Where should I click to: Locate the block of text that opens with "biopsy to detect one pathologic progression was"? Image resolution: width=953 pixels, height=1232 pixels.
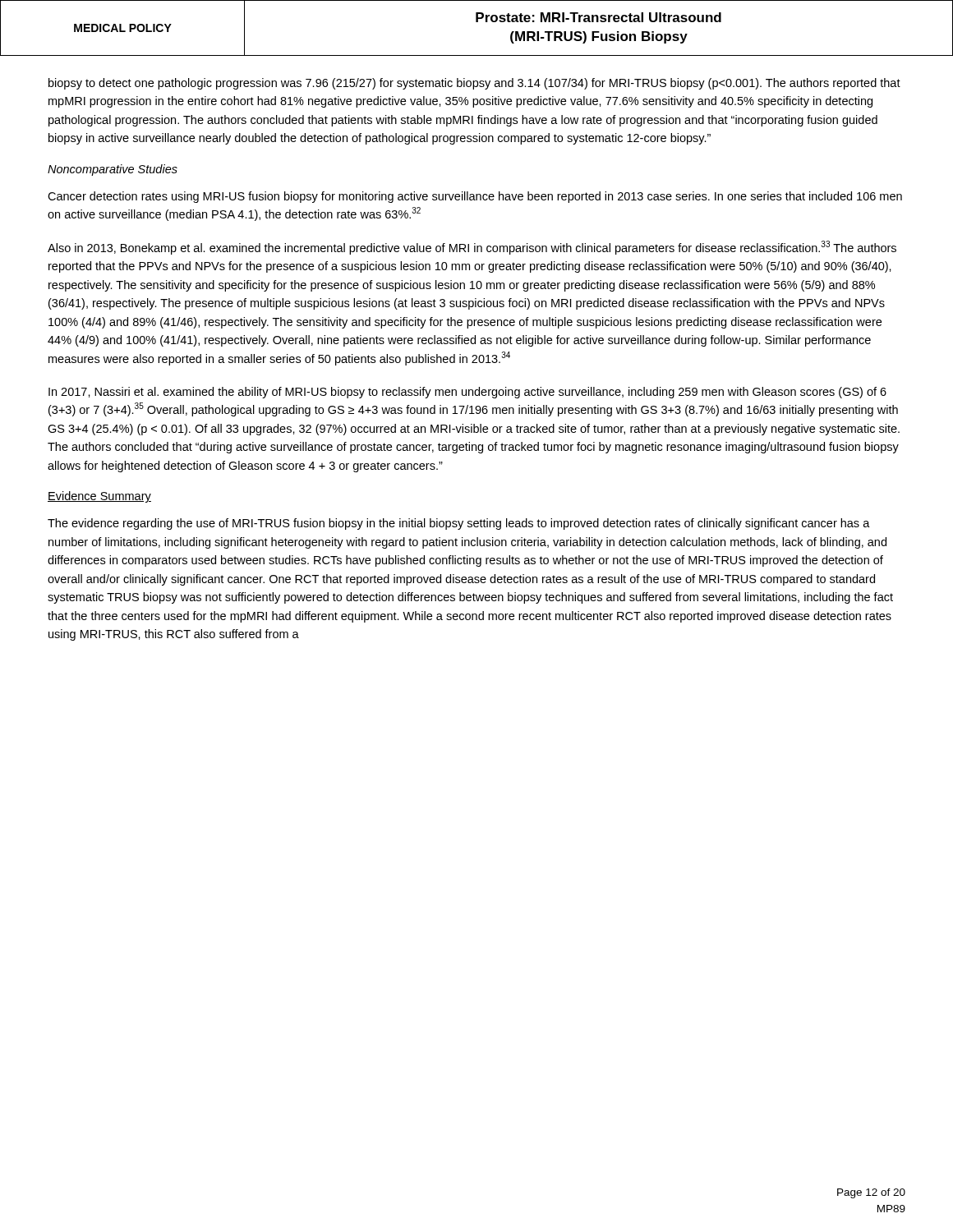point(474,111)
